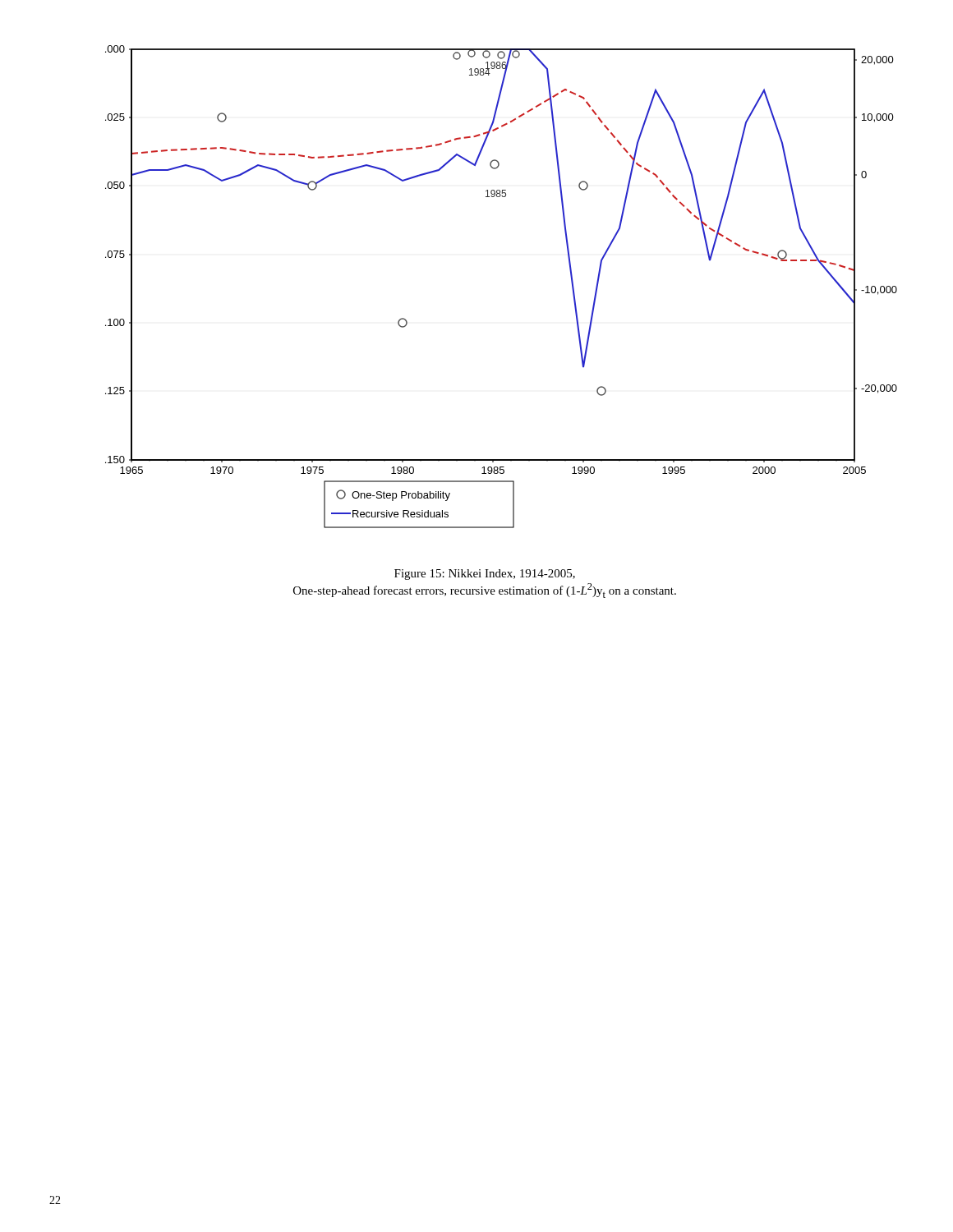
Task: Locate the continuous plot
Action: [485, 287]
